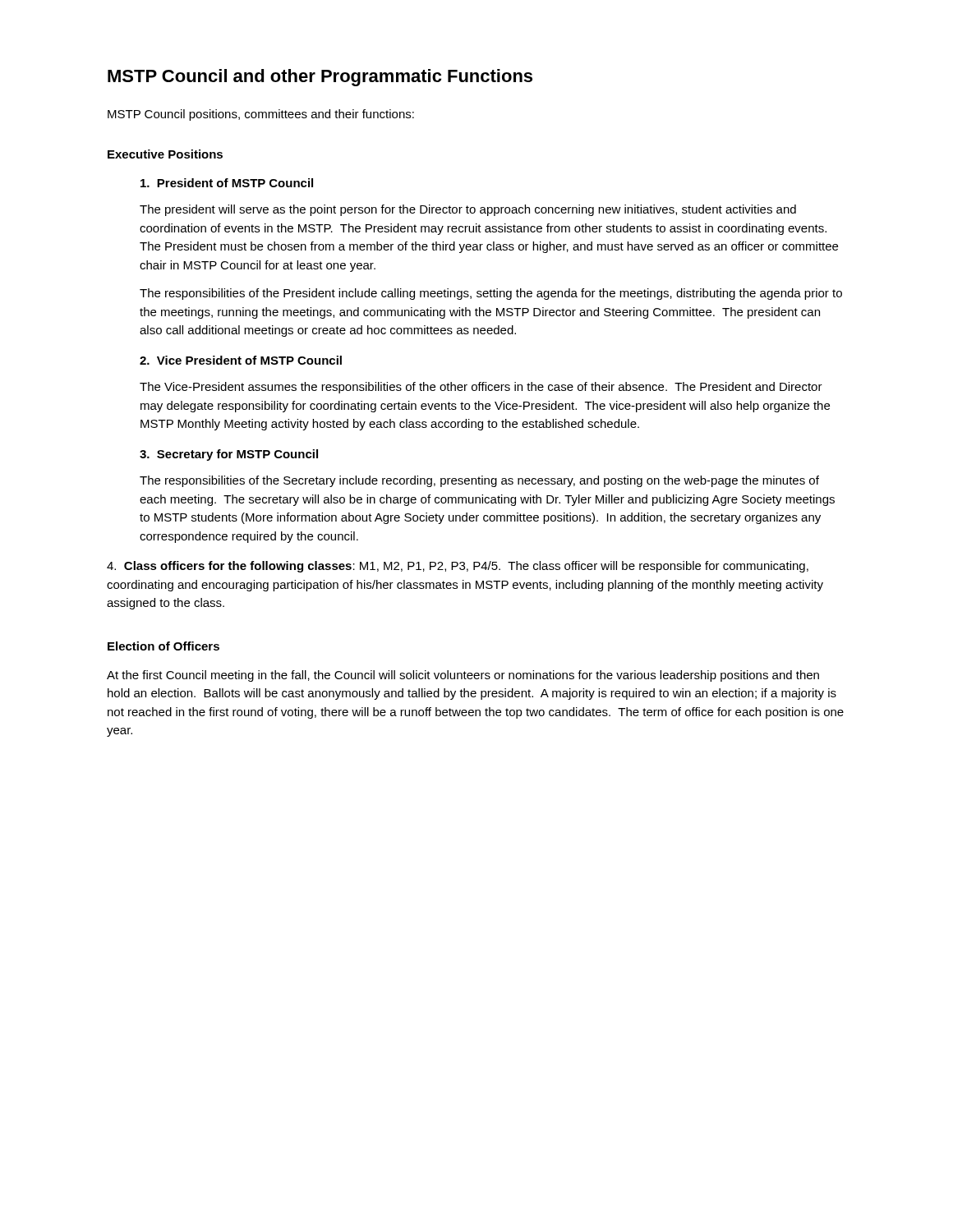Click the passage that begins "At the first Council meeting in the fall,"
Screen dimensions: 1232x953
click(475, 702)
